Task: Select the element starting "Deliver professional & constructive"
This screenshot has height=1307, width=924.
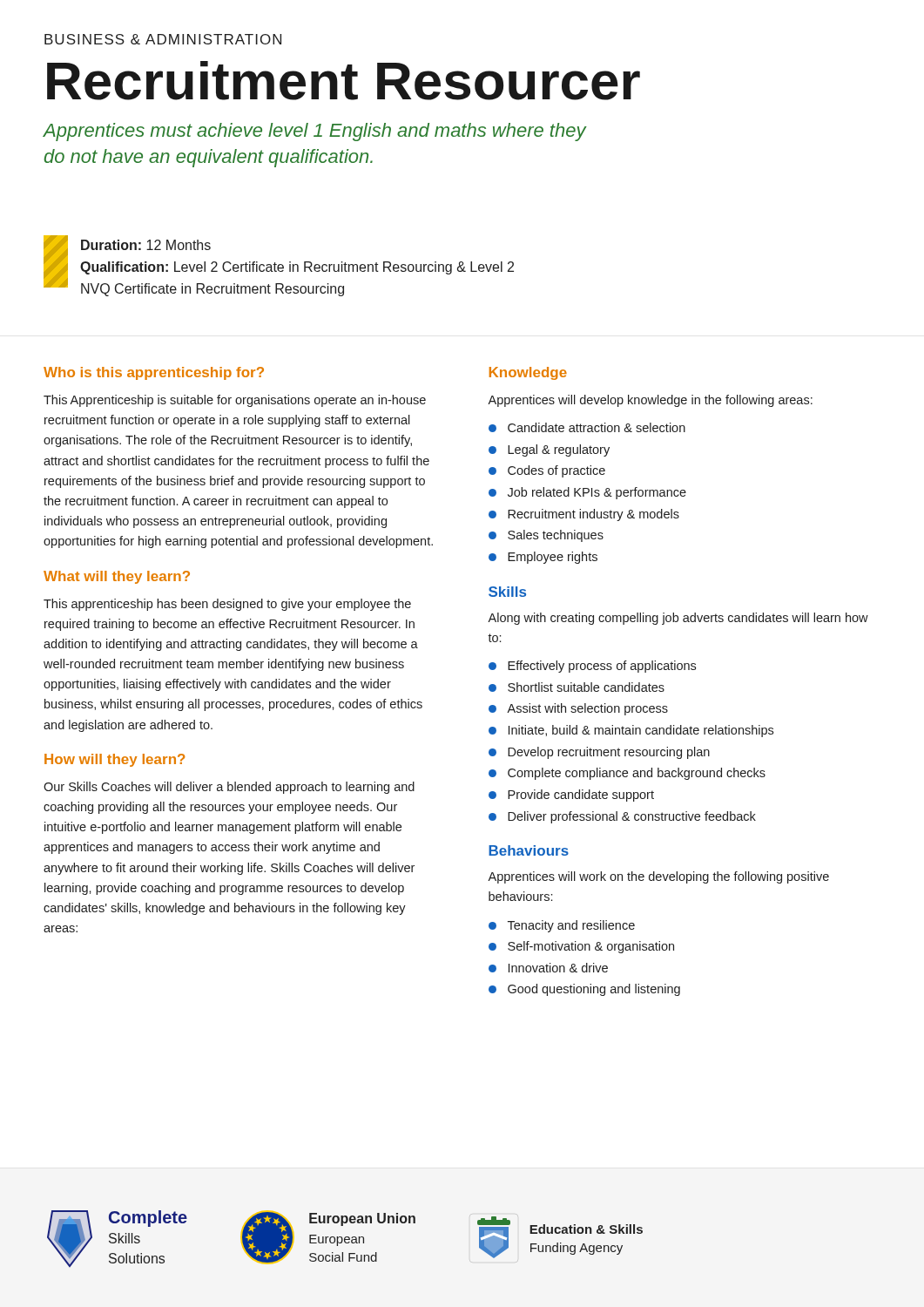Action: 632,816
